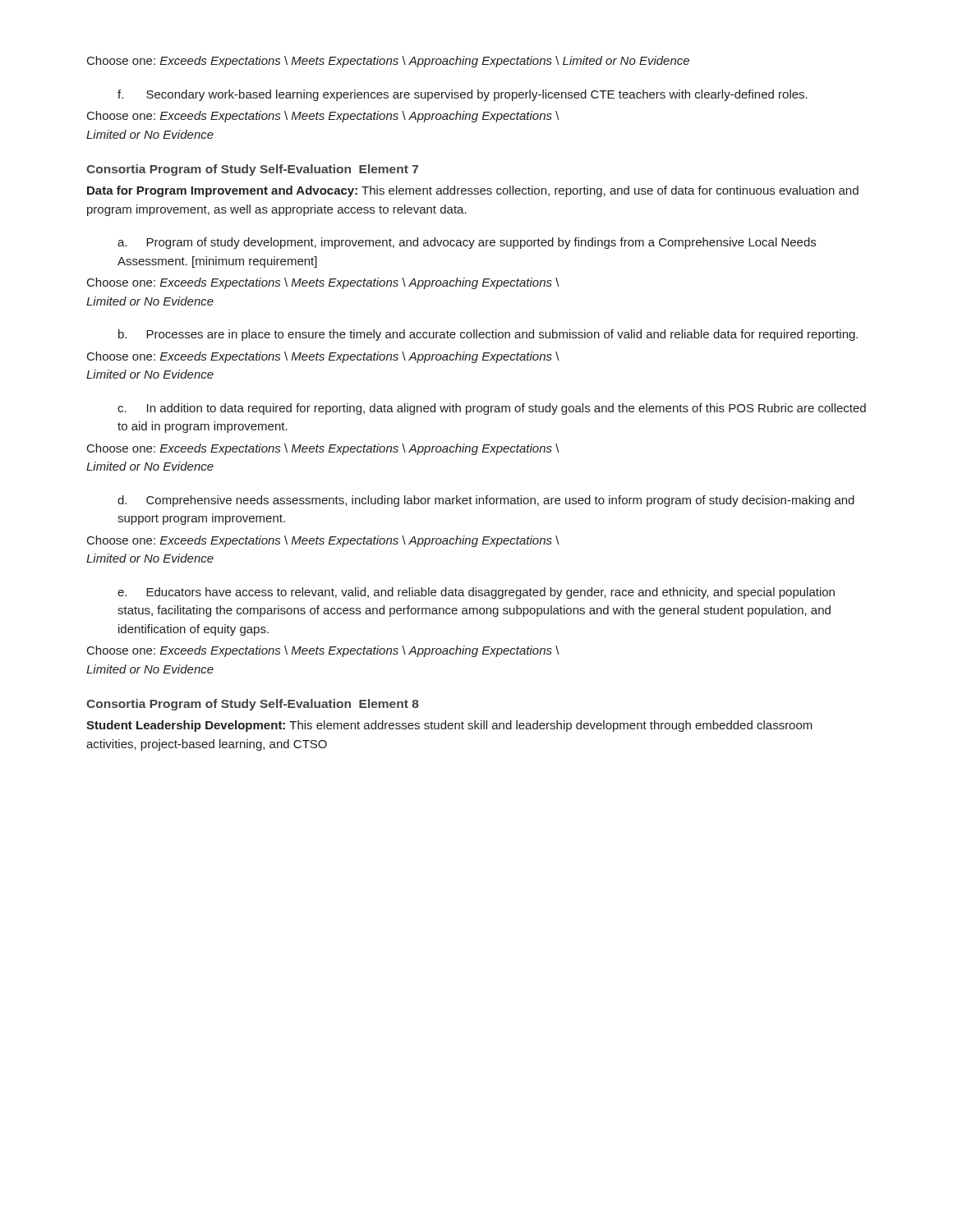Screen dimensions: 1232x953
Task: Click on the block starting "b. Processes are"
Action: (x=488, y=334)
